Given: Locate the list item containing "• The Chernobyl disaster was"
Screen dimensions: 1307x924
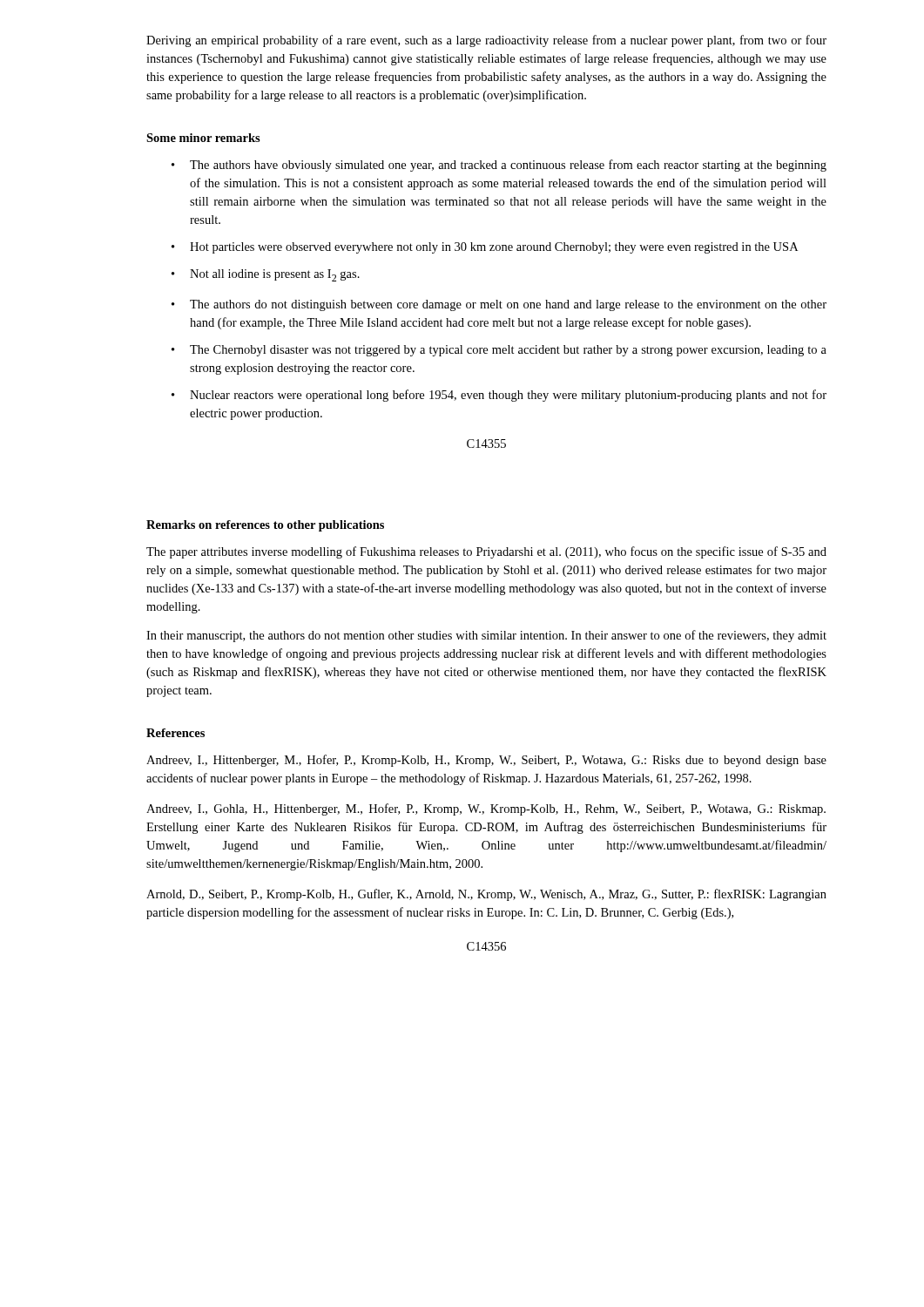Looking at the screenshot, I should 499,359.
